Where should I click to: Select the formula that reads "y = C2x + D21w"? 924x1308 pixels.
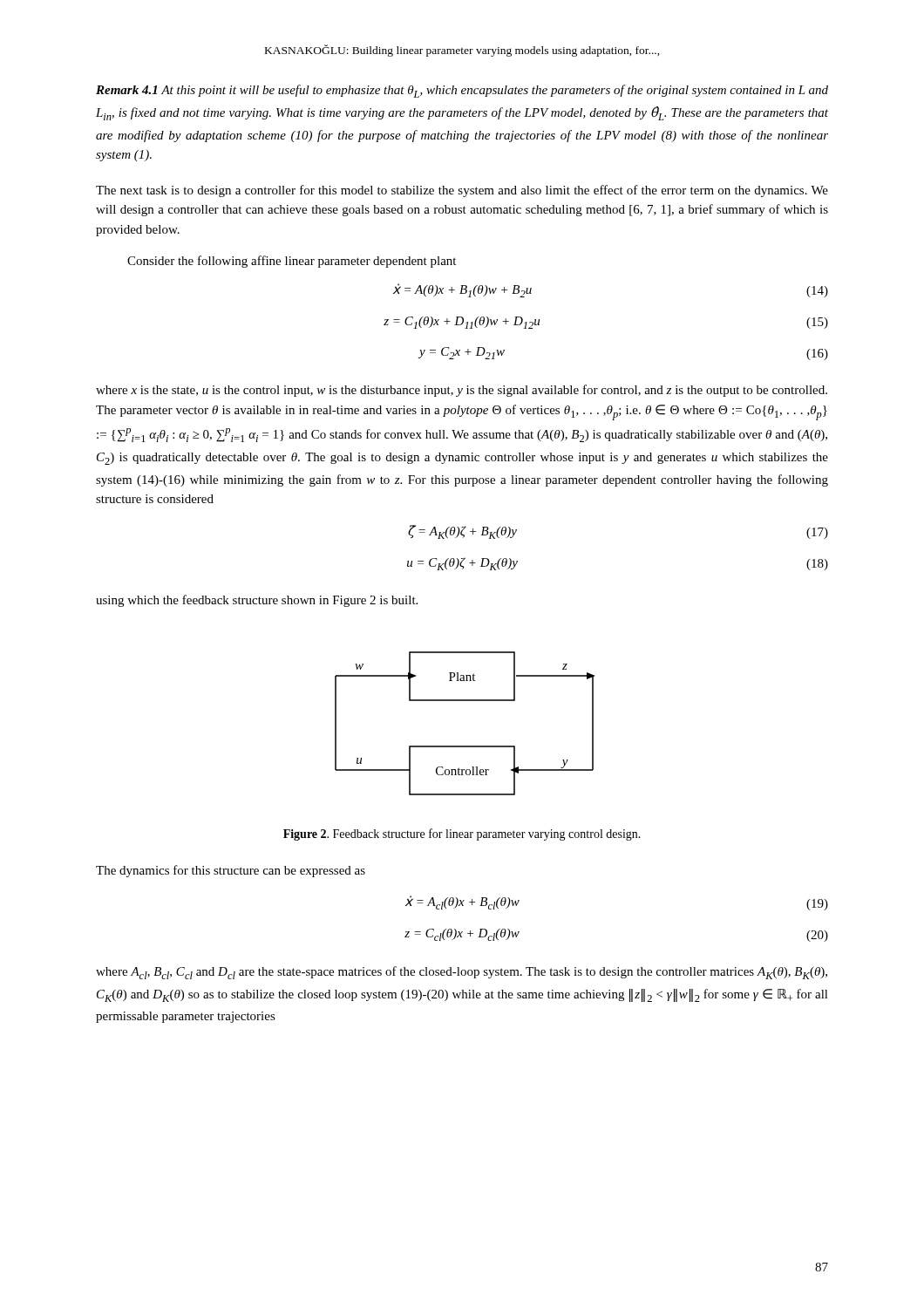(x=468, y=354)
